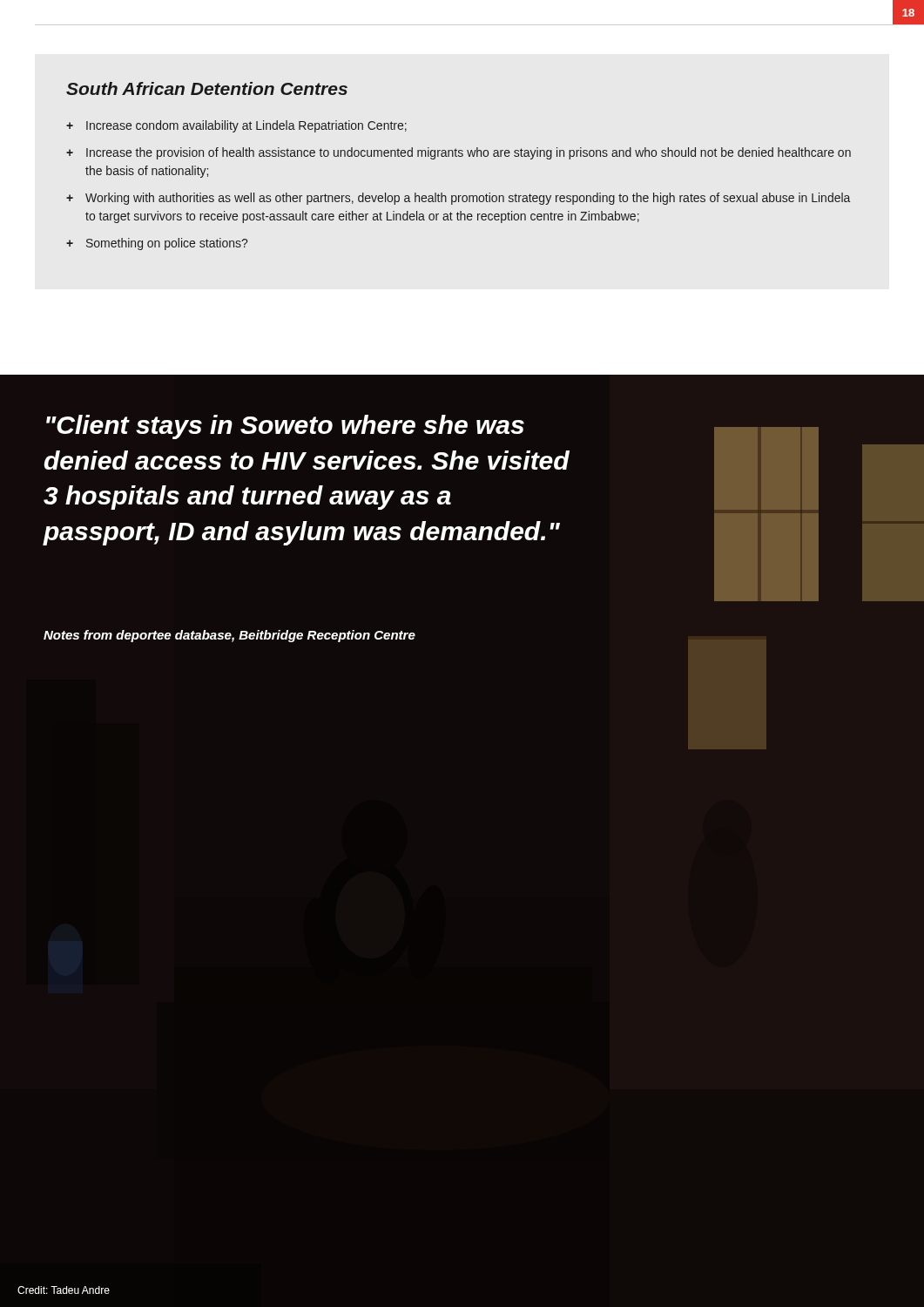The width and height of the screenshot is (924, 1307).
Task: Point to the region starting "Notes from deportee database, Beitbridge Reception"
Action: [229, 635]
